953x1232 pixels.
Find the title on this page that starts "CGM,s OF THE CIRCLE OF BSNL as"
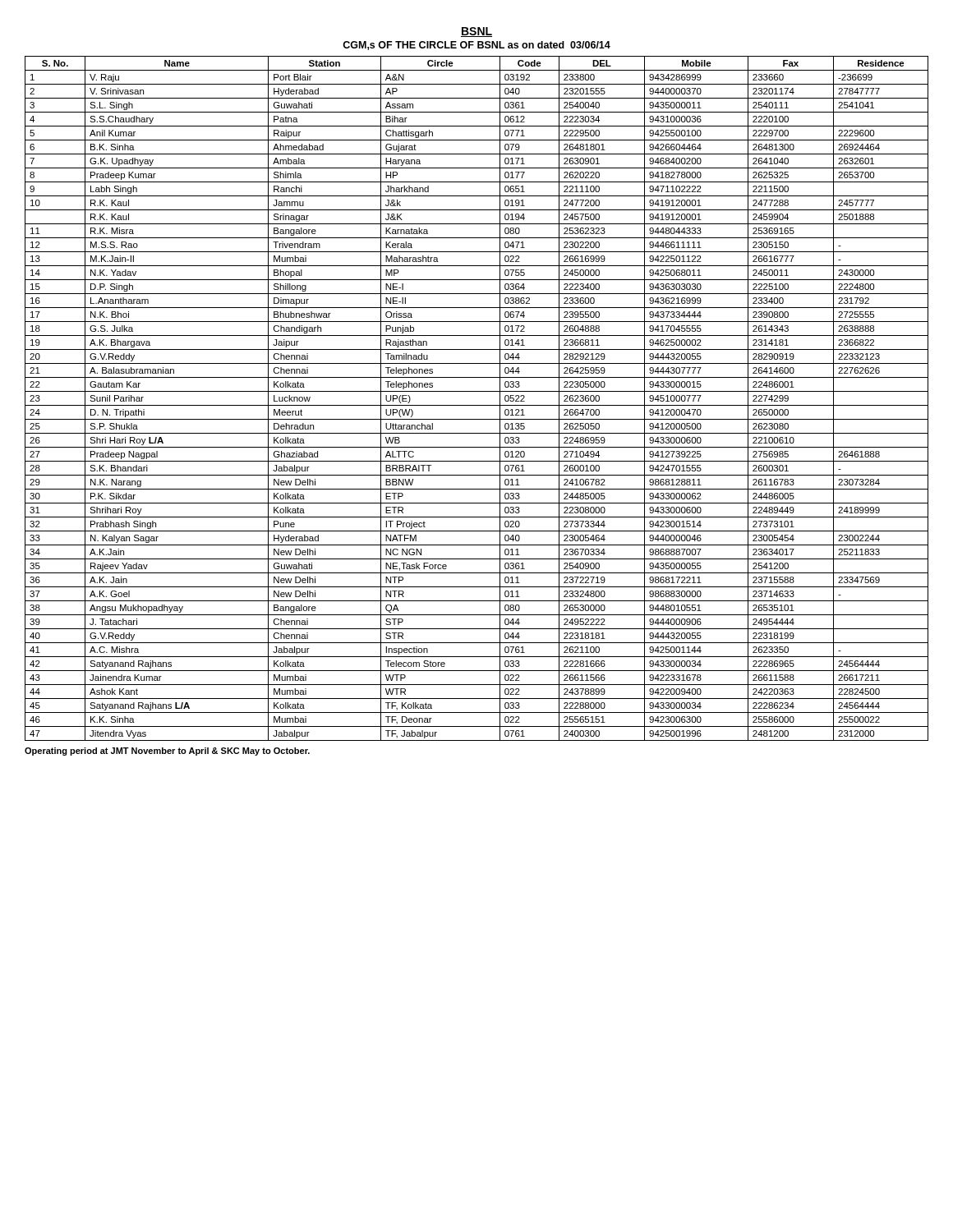pyautogui.click(x=476, y=45)
